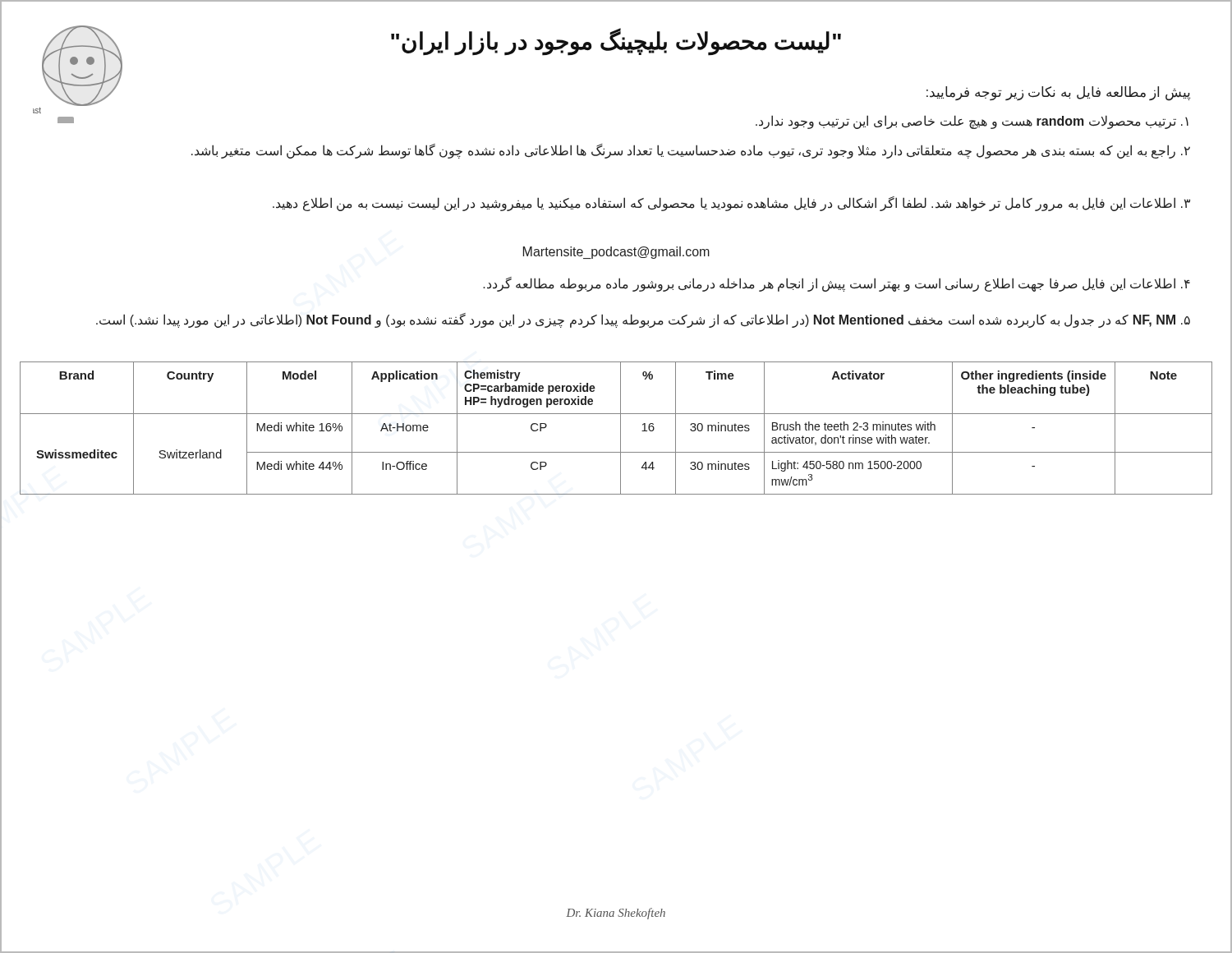Where is the passage that starts "۵. NF, NM که در جدول به کاربرده"?

643,320
